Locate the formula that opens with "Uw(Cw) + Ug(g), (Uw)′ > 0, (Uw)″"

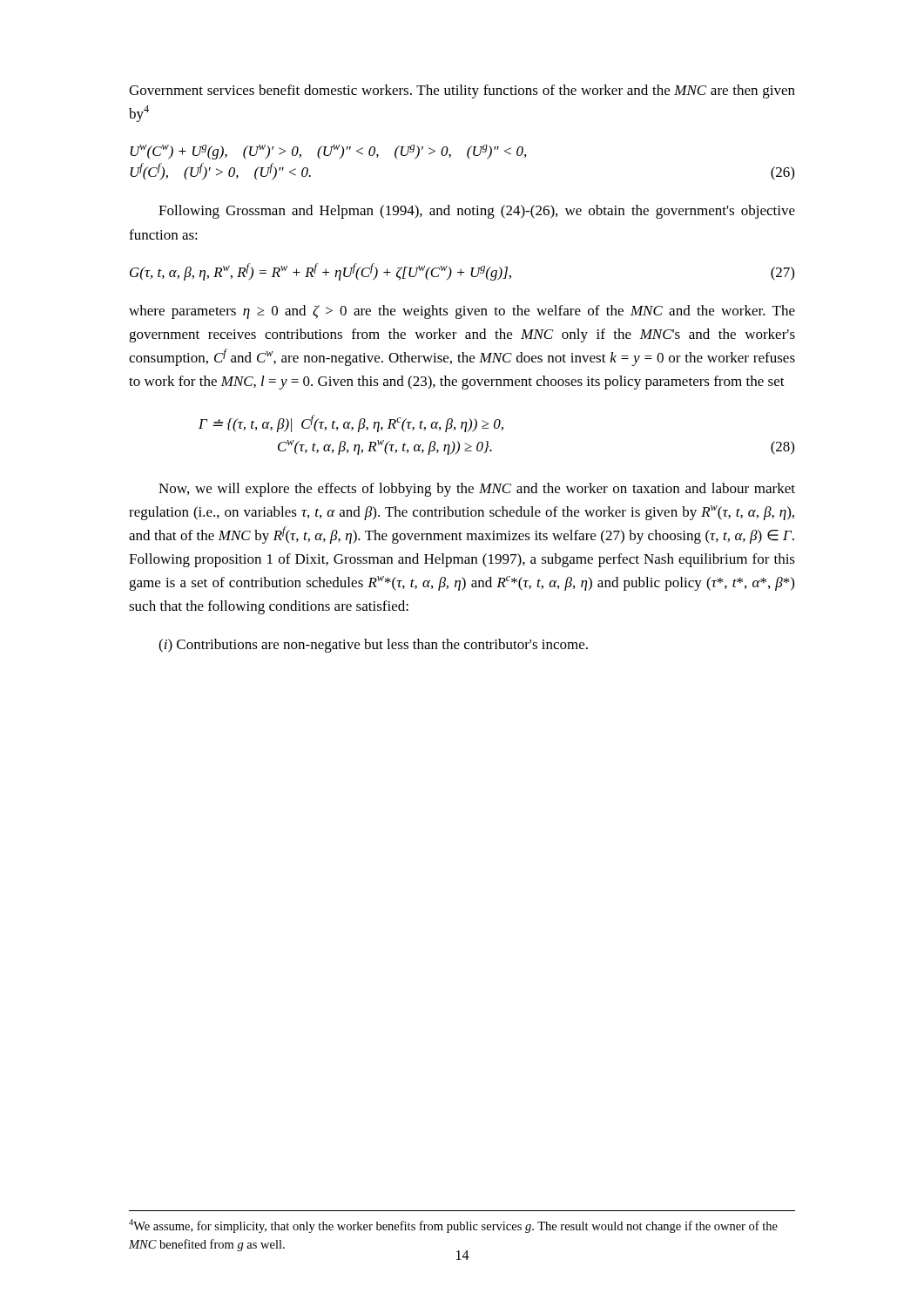point(462,162)
